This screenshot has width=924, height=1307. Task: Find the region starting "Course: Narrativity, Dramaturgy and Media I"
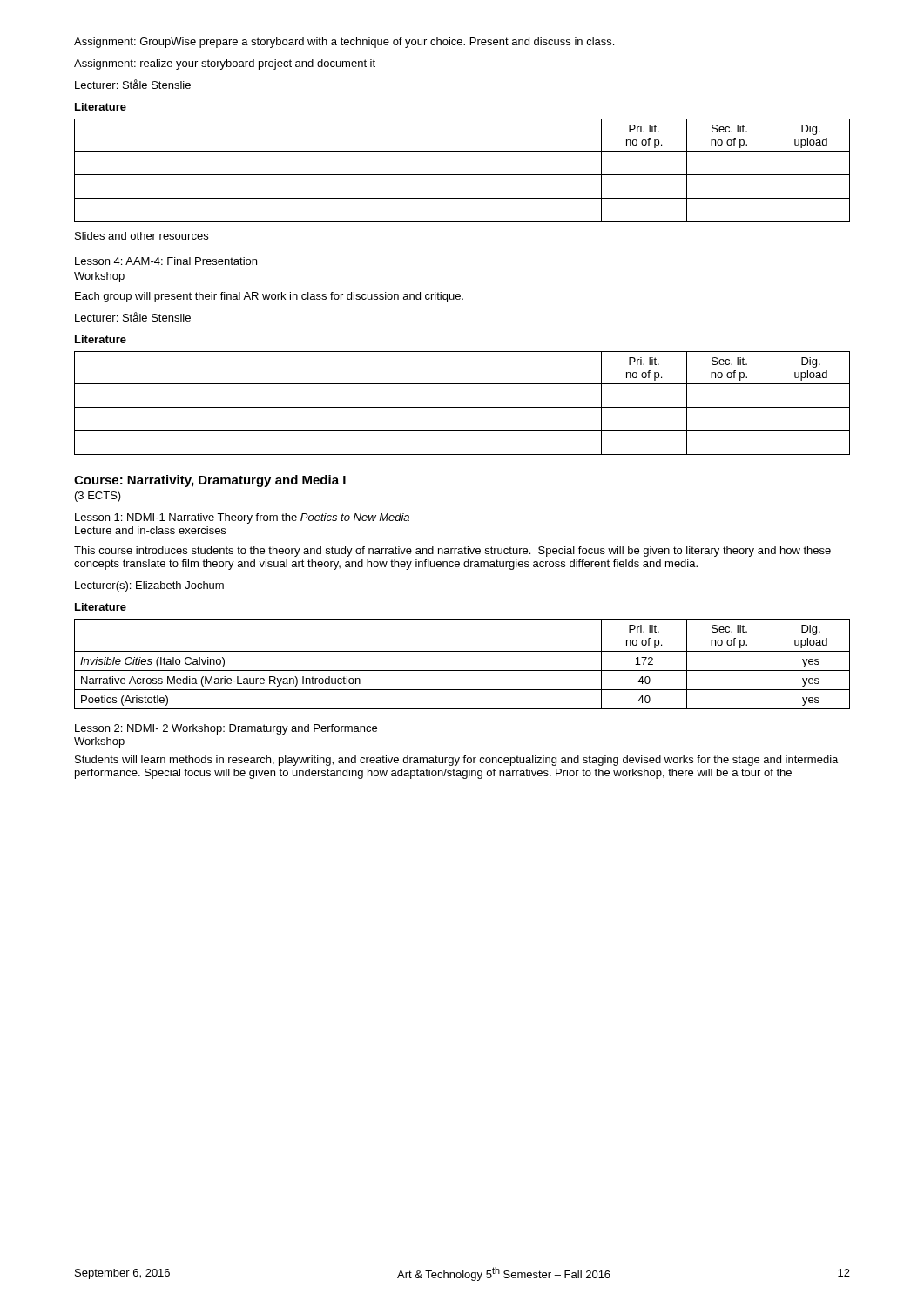[210, 480]
